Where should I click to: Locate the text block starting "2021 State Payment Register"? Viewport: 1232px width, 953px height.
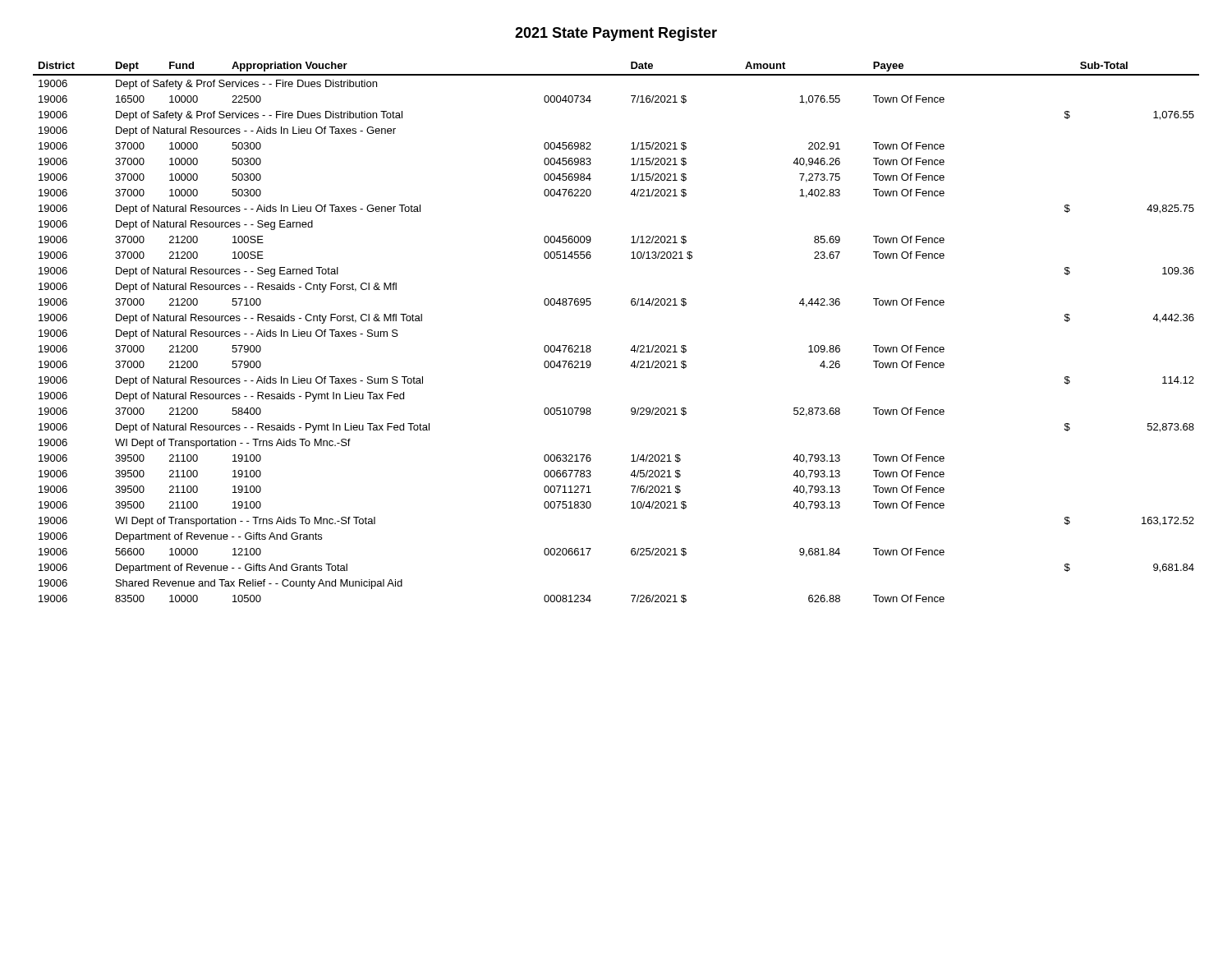pyautogui.click(x=616, y=33)
